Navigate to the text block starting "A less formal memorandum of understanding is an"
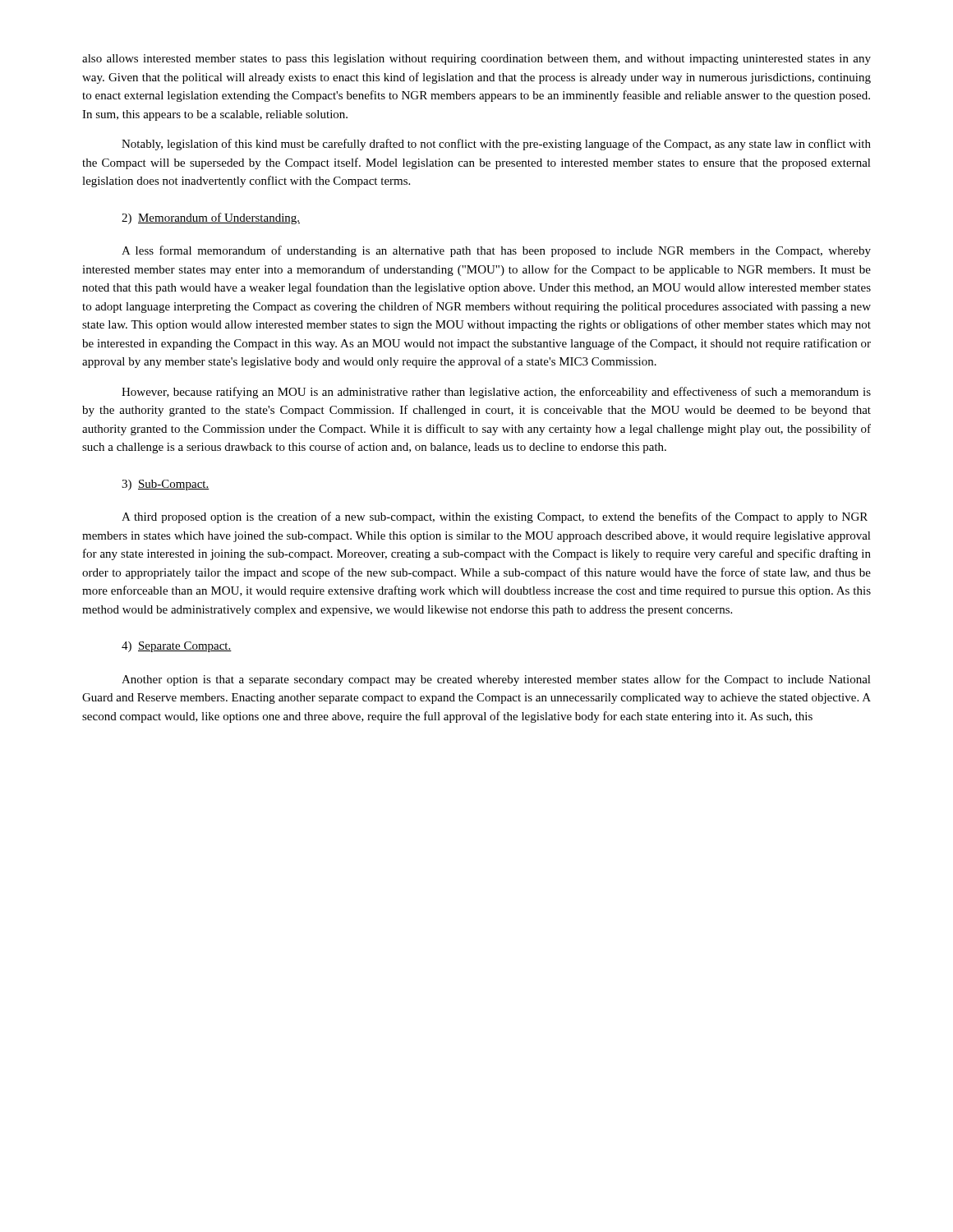The width and height of the screenshot is (953, 1232). [476, 306]
